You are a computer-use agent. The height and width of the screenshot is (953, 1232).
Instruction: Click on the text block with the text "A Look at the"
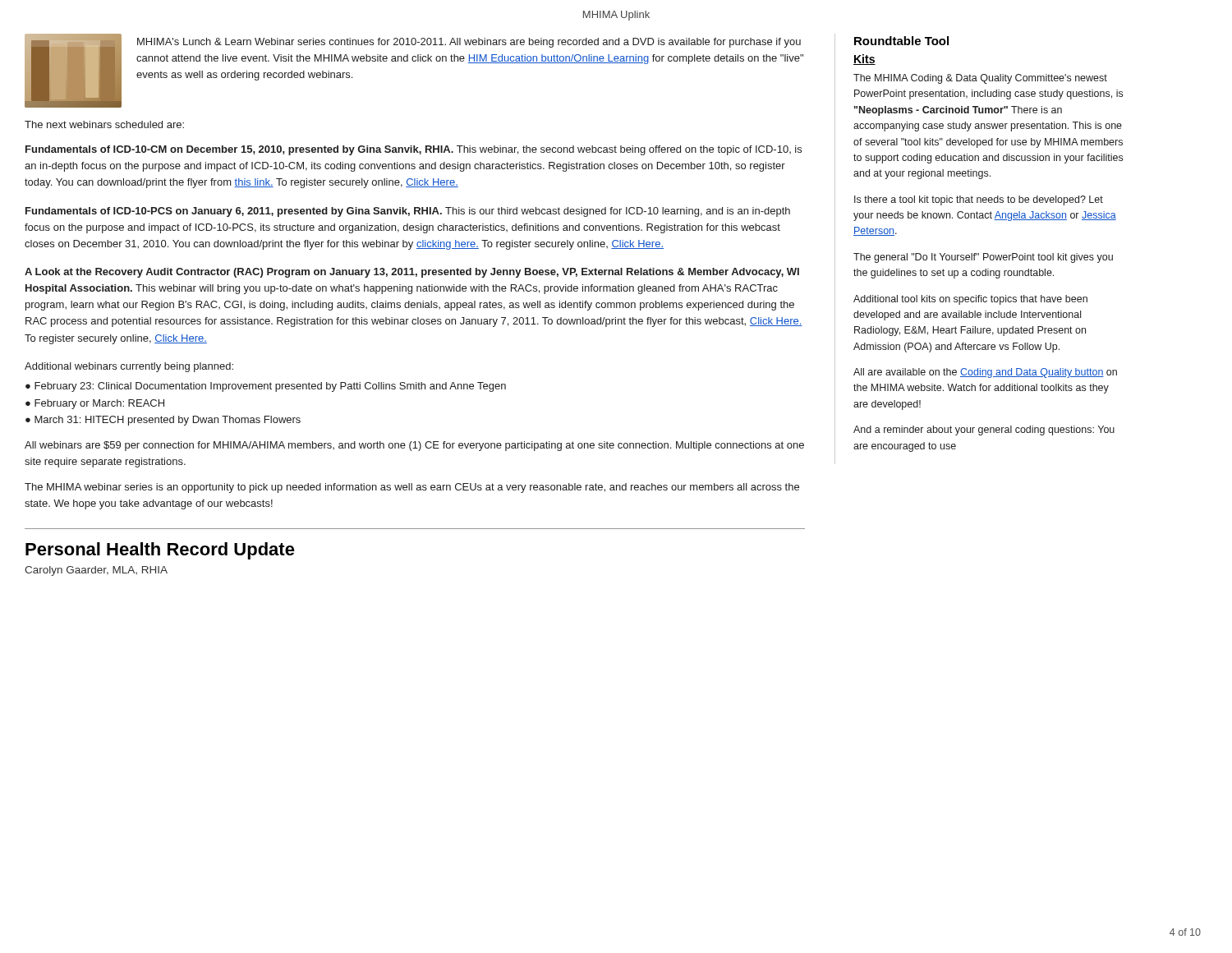(x=413, y=305)
